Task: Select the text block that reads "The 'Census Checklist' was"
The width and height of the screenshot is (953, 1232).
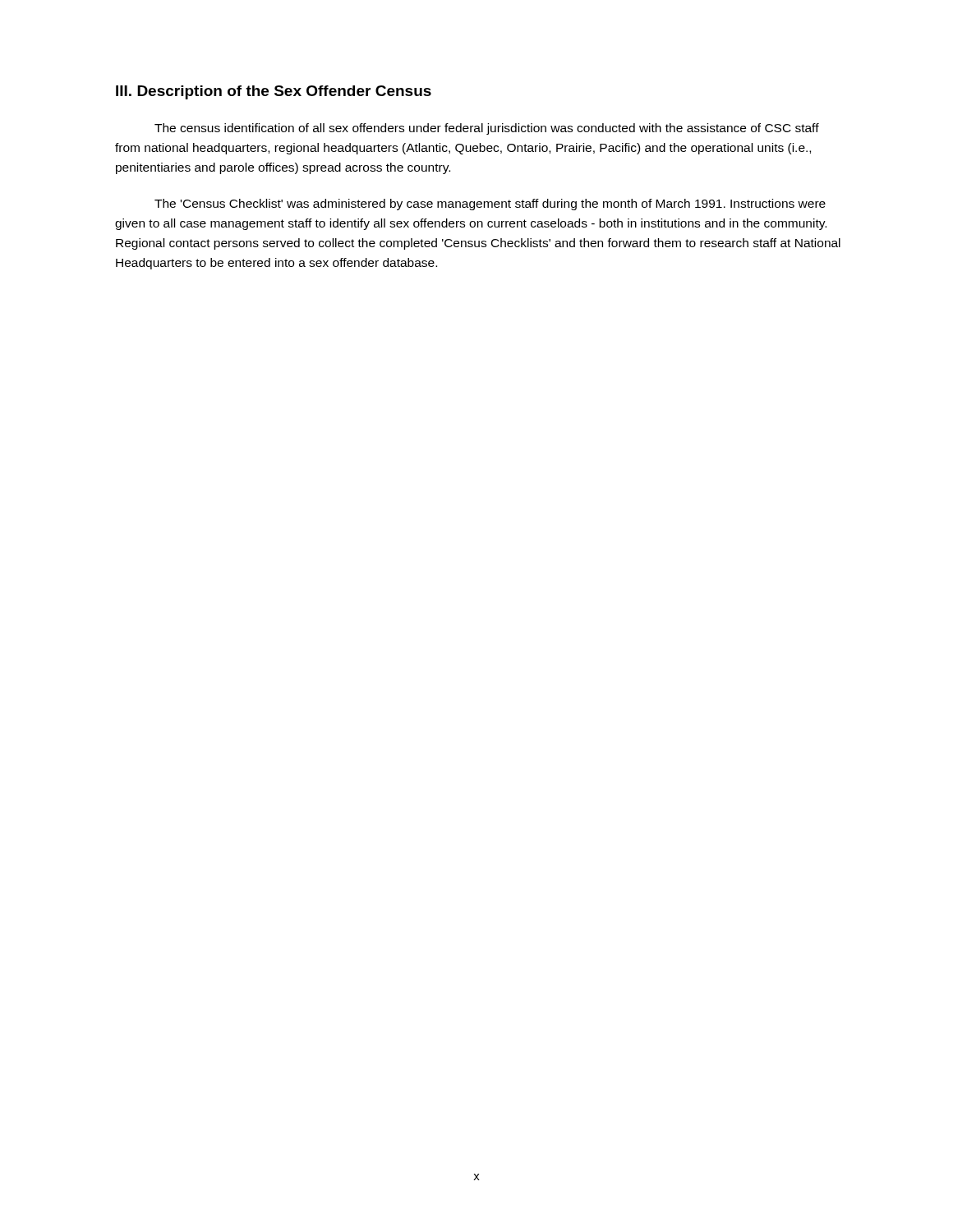Action: tap(478, 233)
